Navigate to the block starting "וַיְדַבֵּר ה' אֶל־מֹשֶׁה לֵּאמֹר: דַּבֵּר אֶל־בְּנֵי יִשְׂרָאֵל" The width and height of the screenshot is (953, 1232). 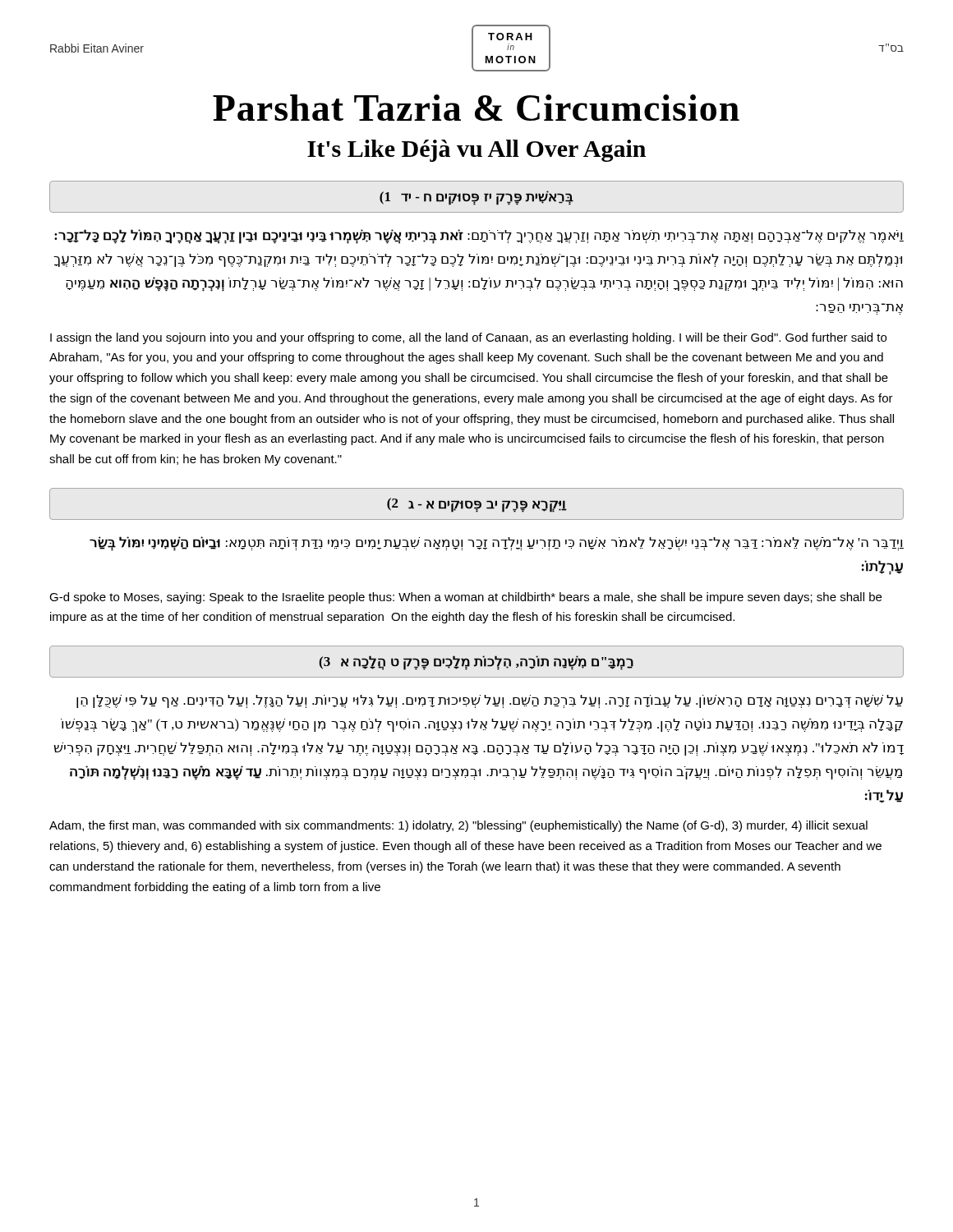pos(497,554)
